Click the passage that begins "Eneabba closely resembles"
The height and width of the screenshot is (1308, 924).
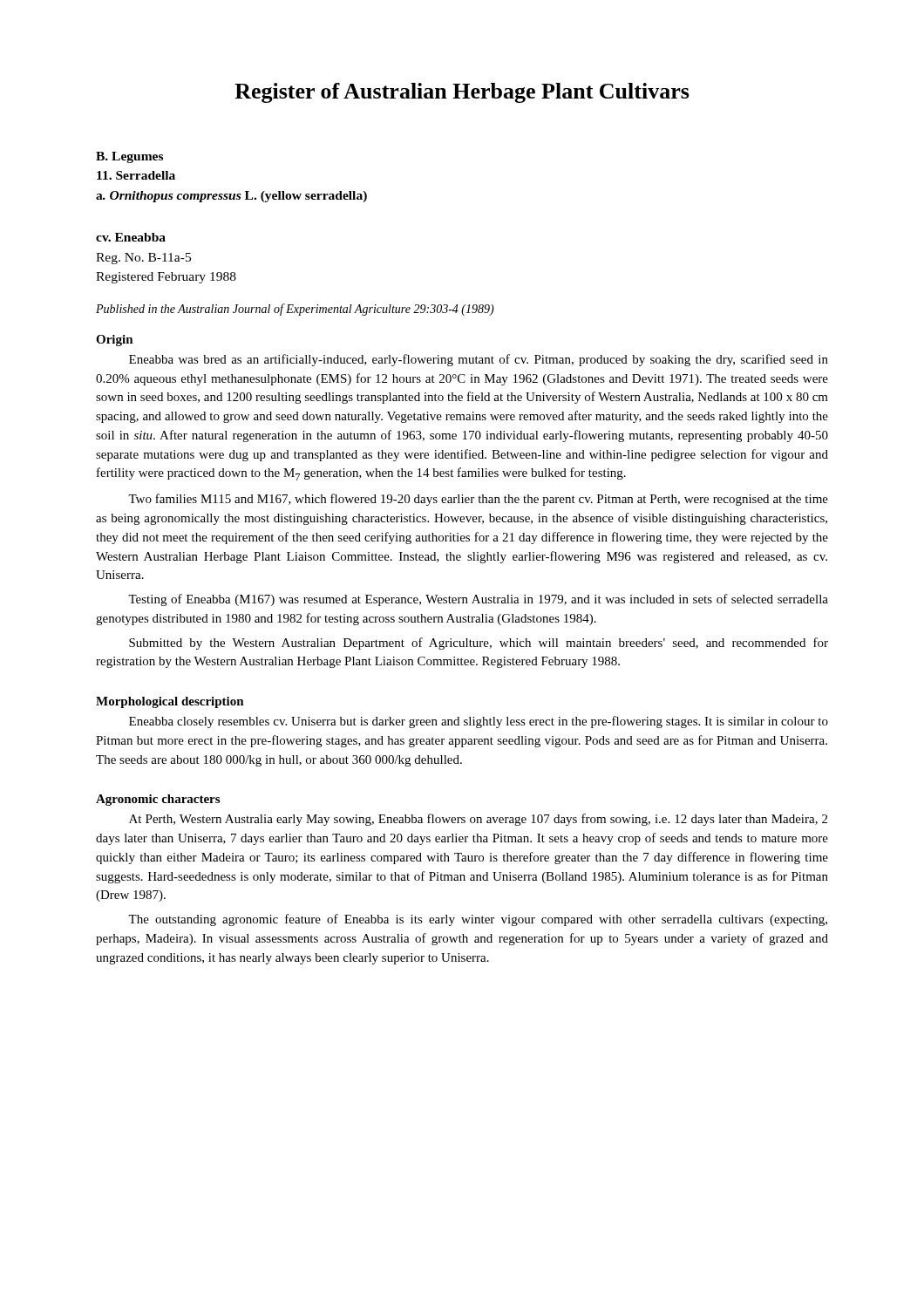pos(462,741)
